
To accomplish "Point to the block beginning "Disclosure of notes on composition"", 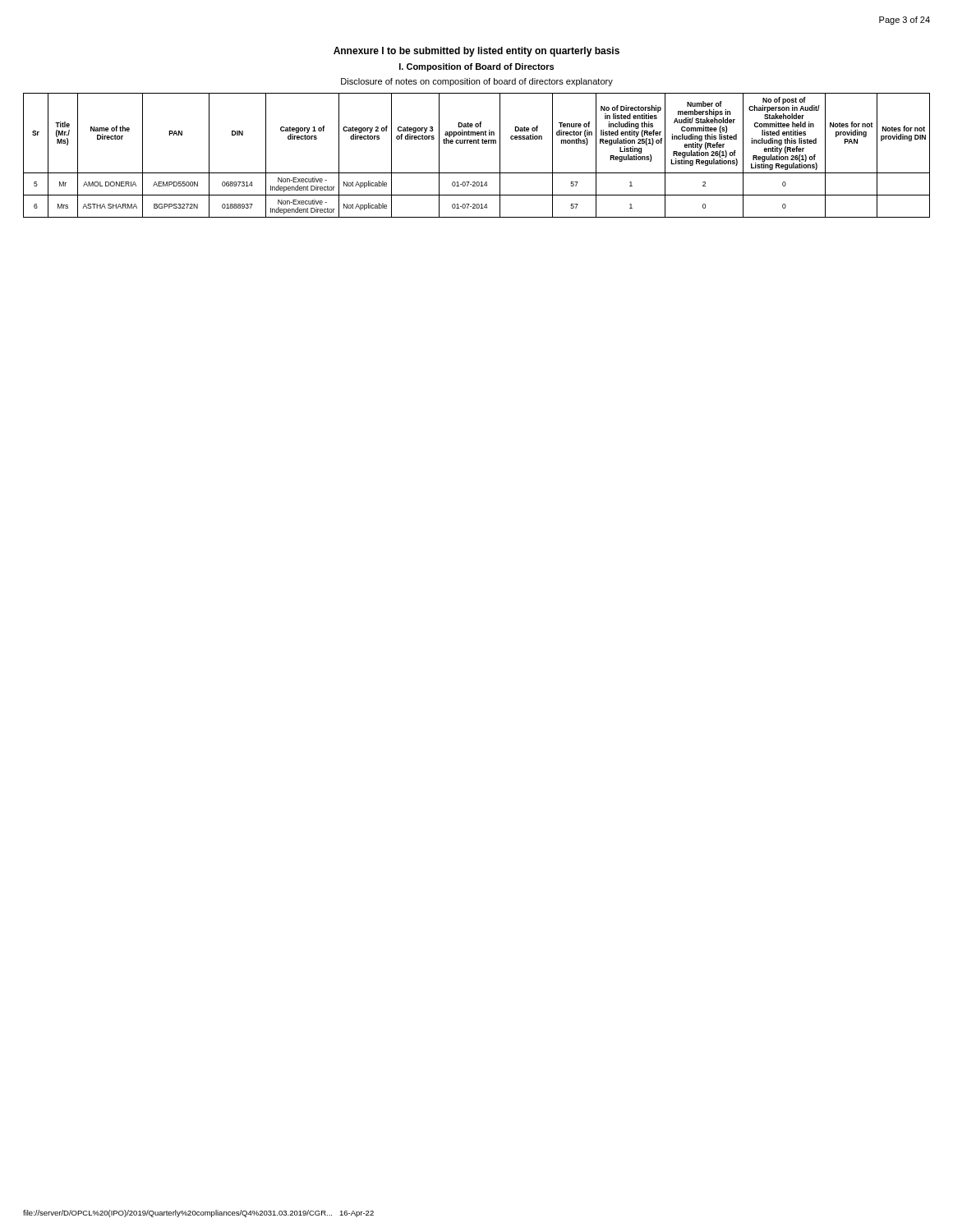I will tap(476, 81).
